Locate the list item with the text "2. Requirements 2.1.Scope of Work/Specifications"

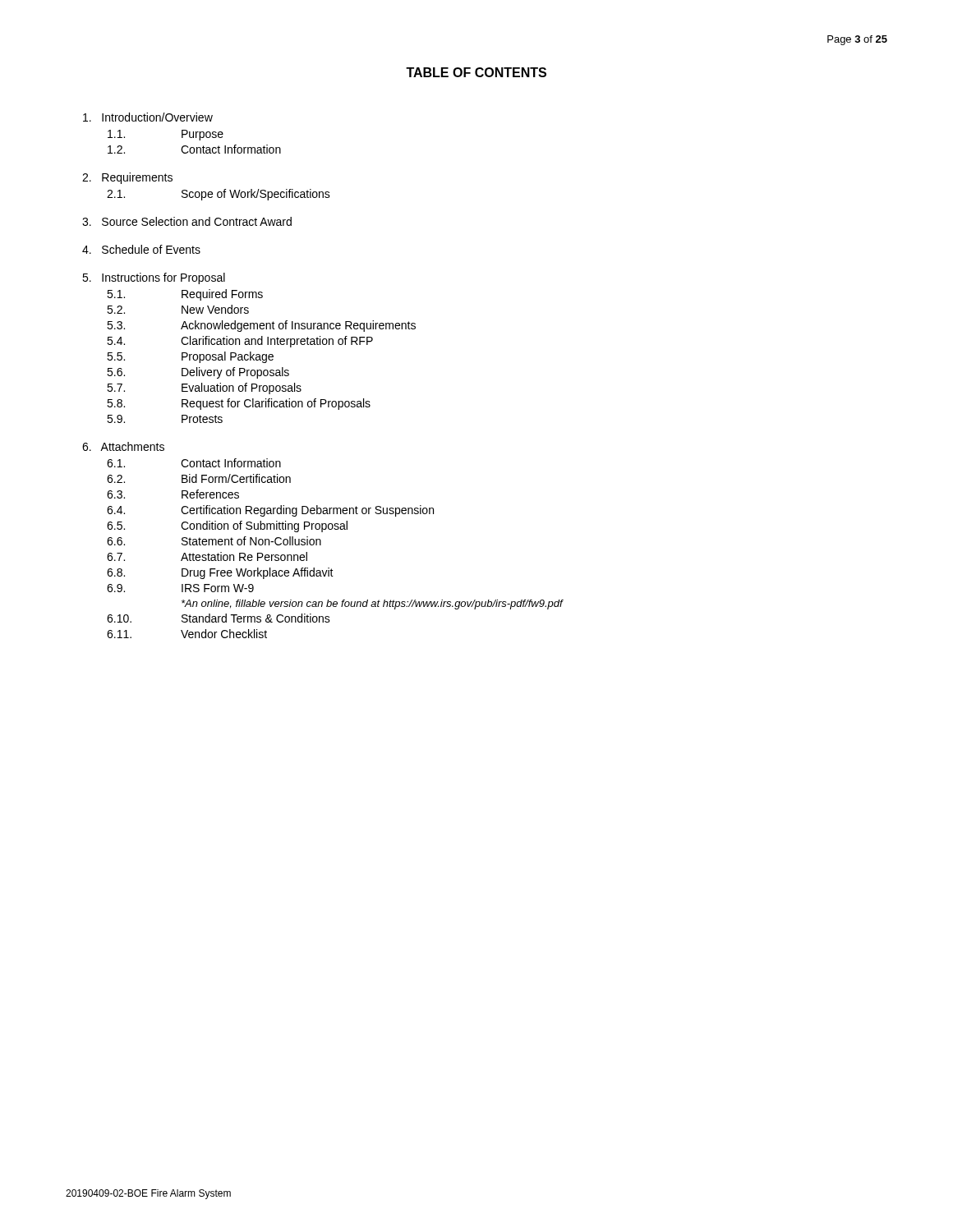point(127,178)
